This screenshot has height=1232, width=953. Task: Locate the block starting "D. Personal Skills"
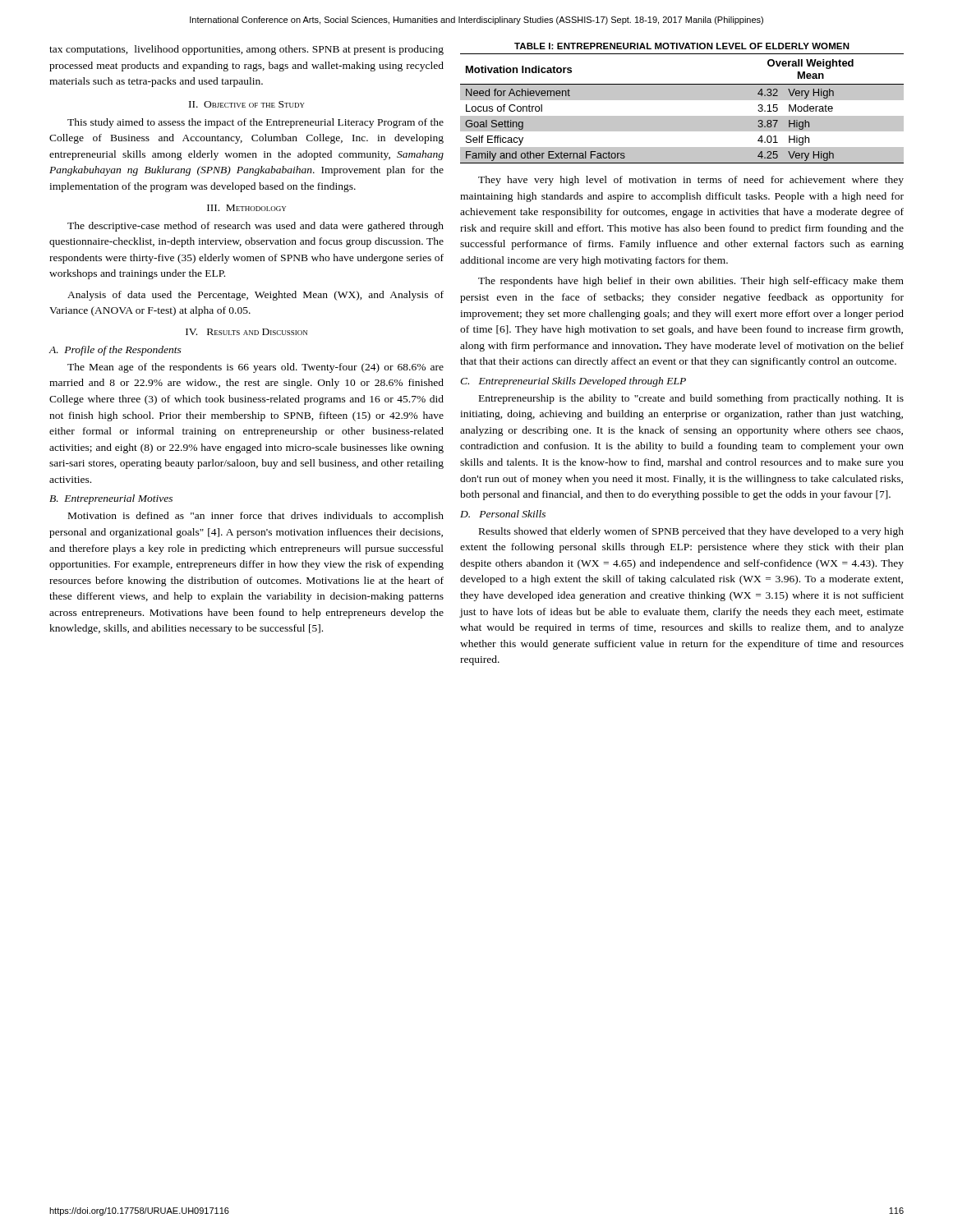coord(503,513)
